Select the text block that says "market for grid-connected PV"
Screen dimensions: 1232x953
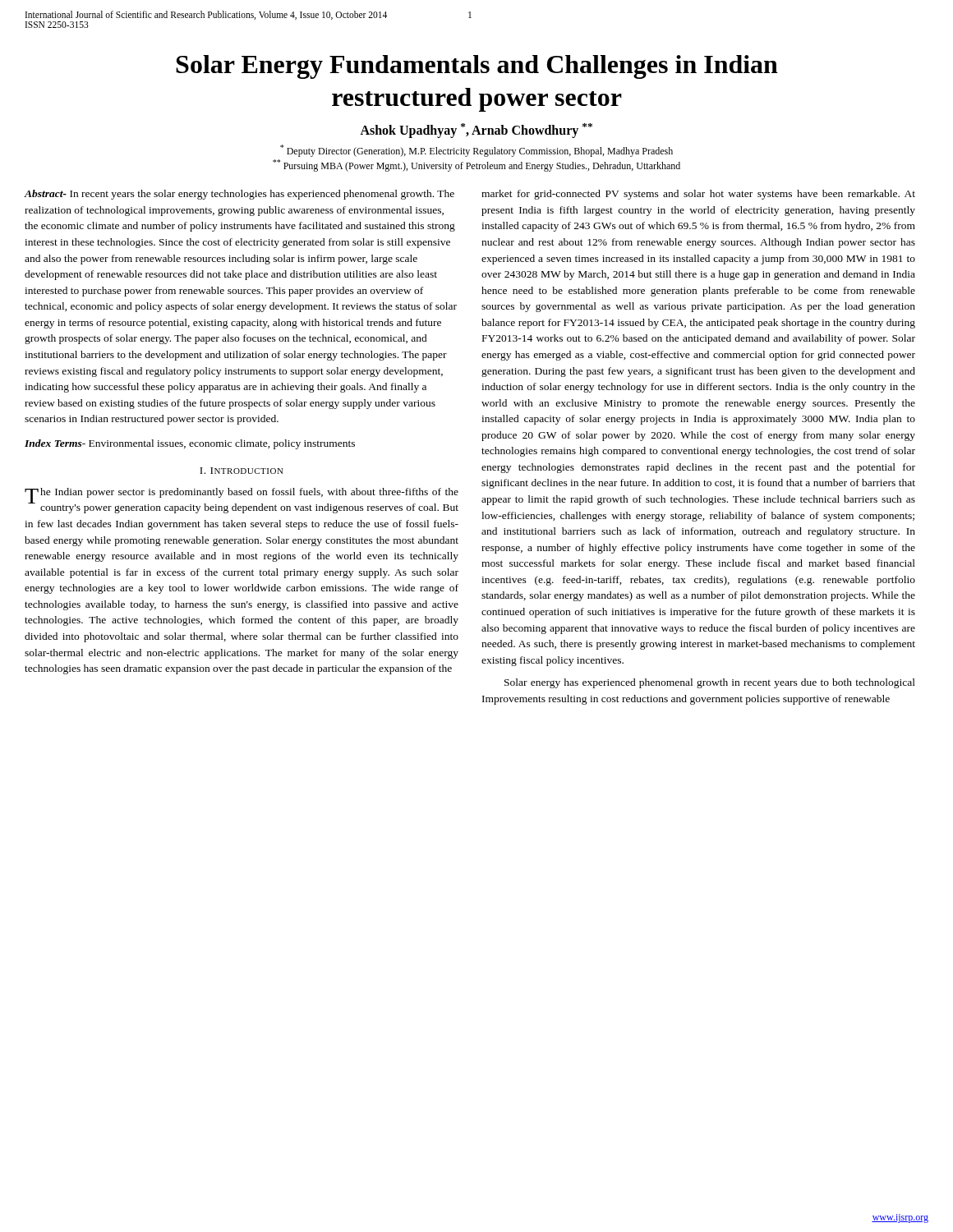click(x=698, y=427)
